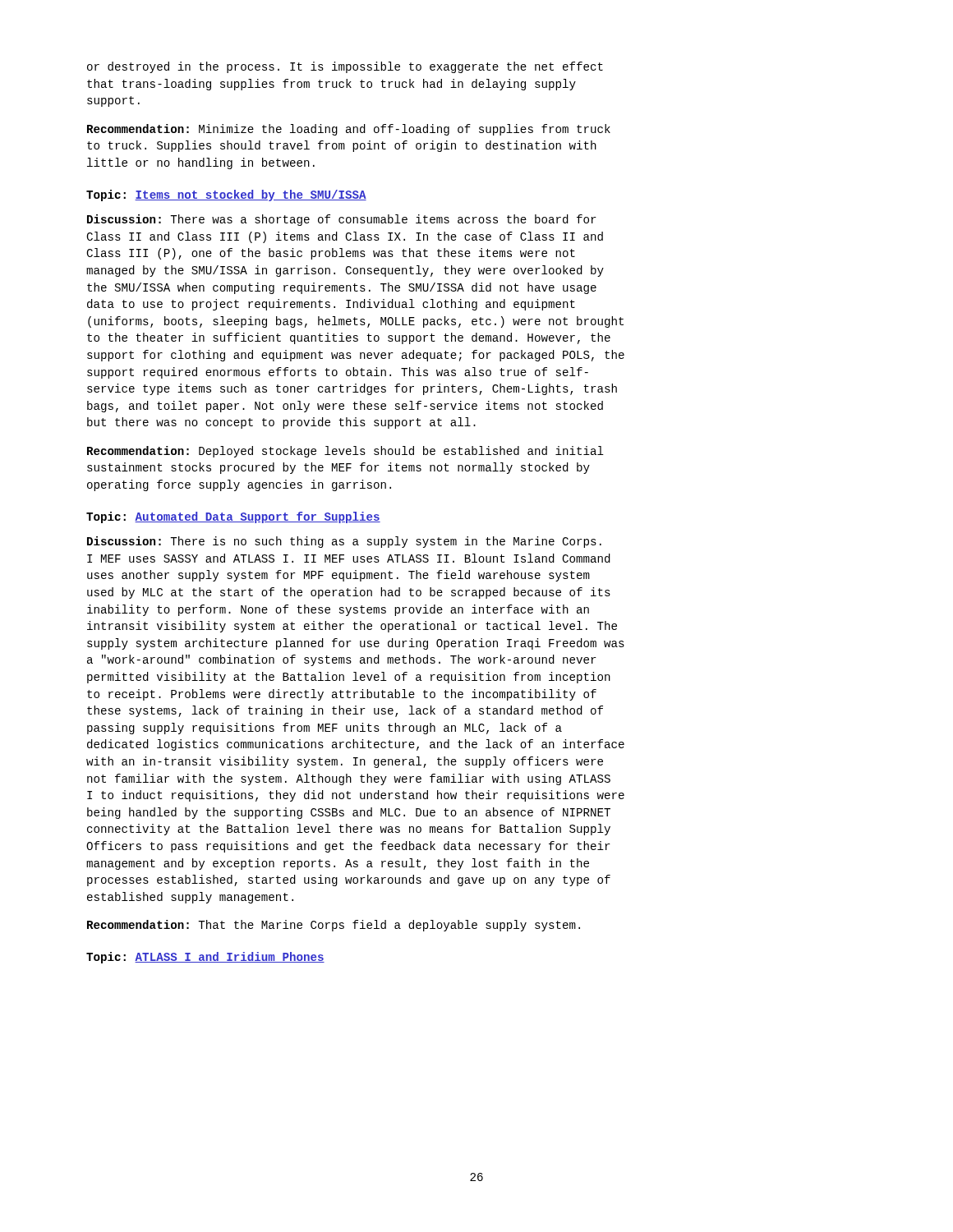Click on the text block starting "Topic: ATLASS I and Iridium Phones"

205,958
